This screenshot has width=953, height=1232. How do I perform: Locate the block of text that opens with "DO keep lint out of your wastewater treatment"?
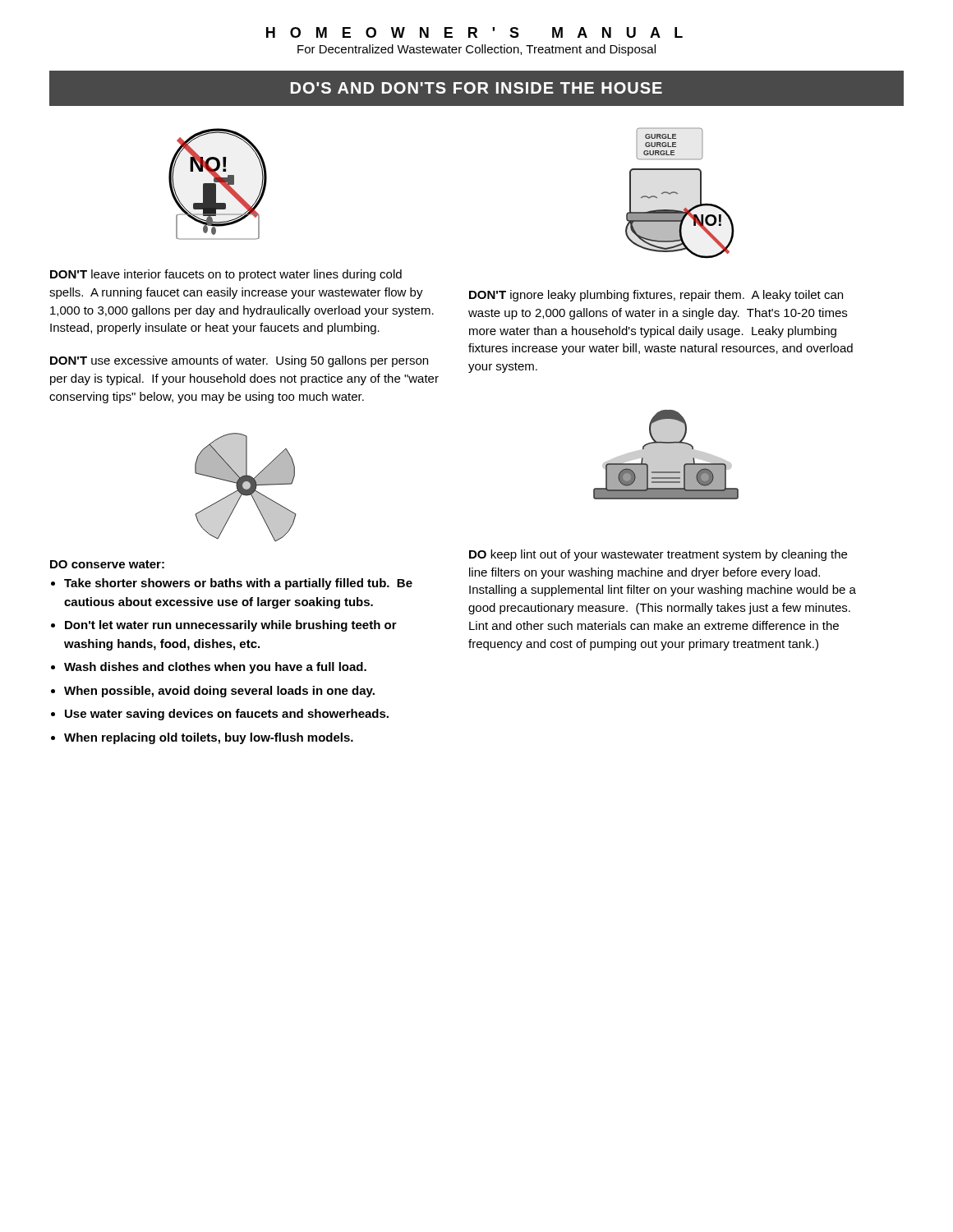tap(662, 598)
